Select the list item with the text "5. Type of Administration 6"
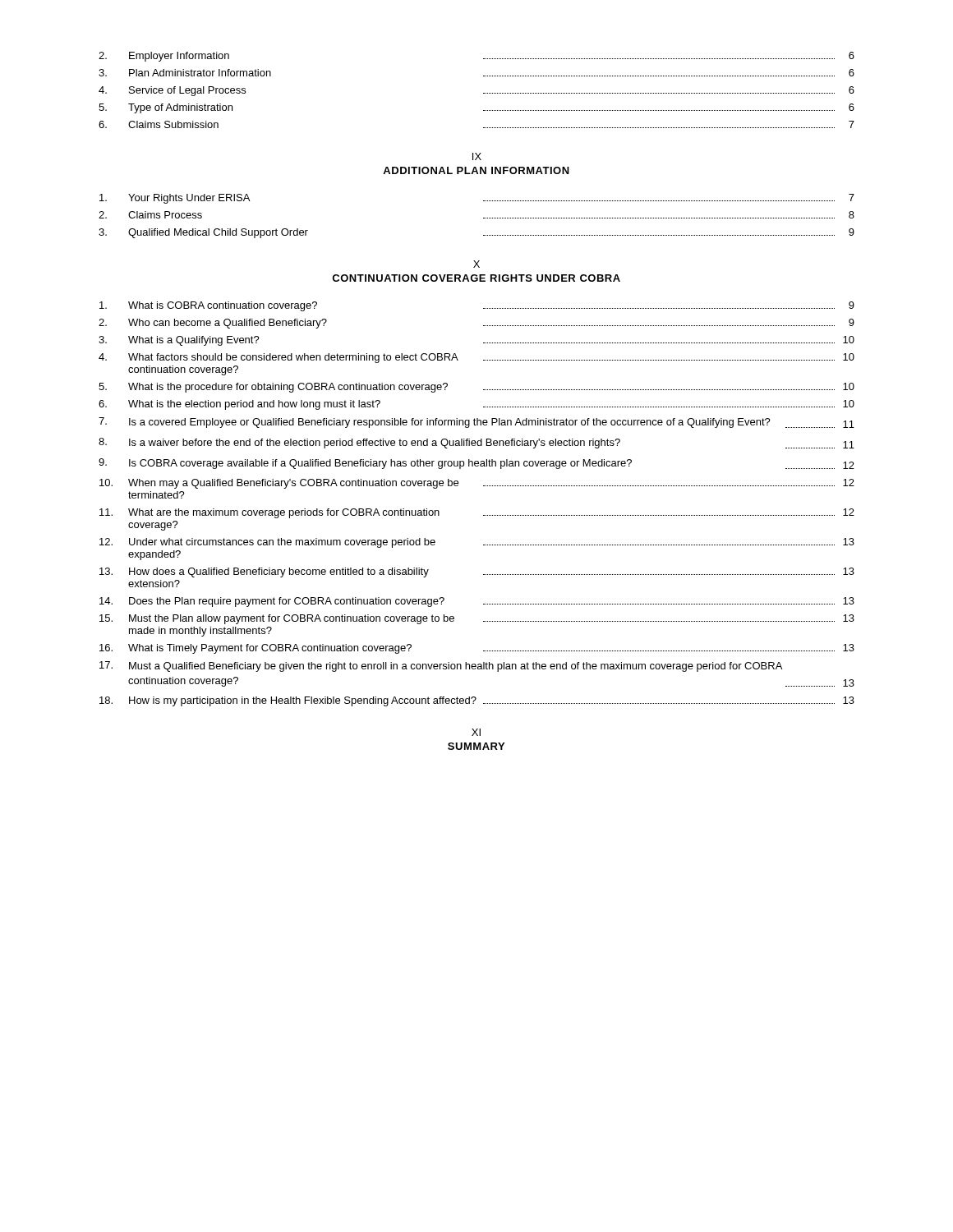 476,107
